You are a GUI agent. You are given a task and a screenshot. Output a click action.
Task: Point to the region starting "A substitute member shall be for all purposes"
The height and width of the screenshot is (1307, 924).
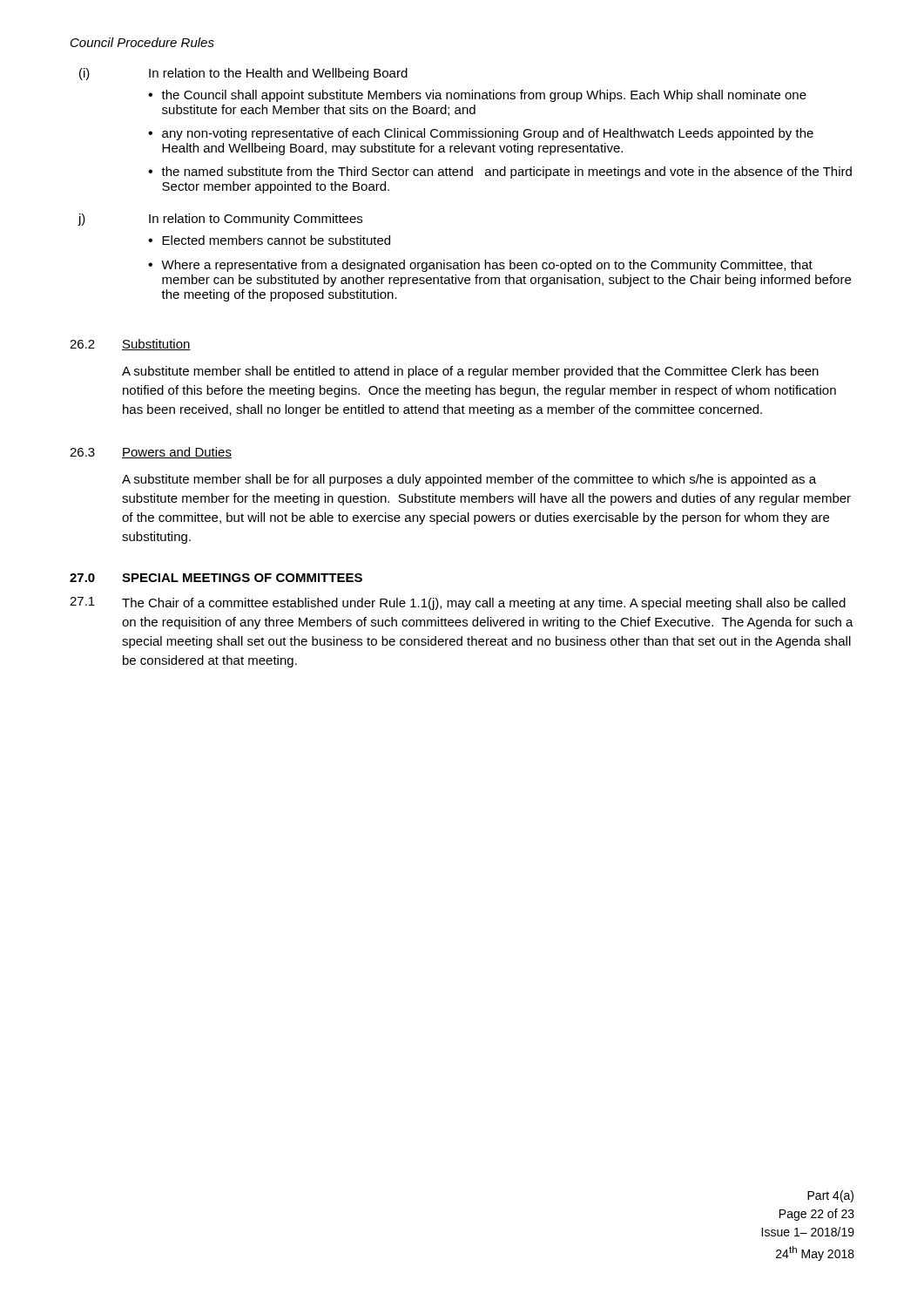[486, 507]
